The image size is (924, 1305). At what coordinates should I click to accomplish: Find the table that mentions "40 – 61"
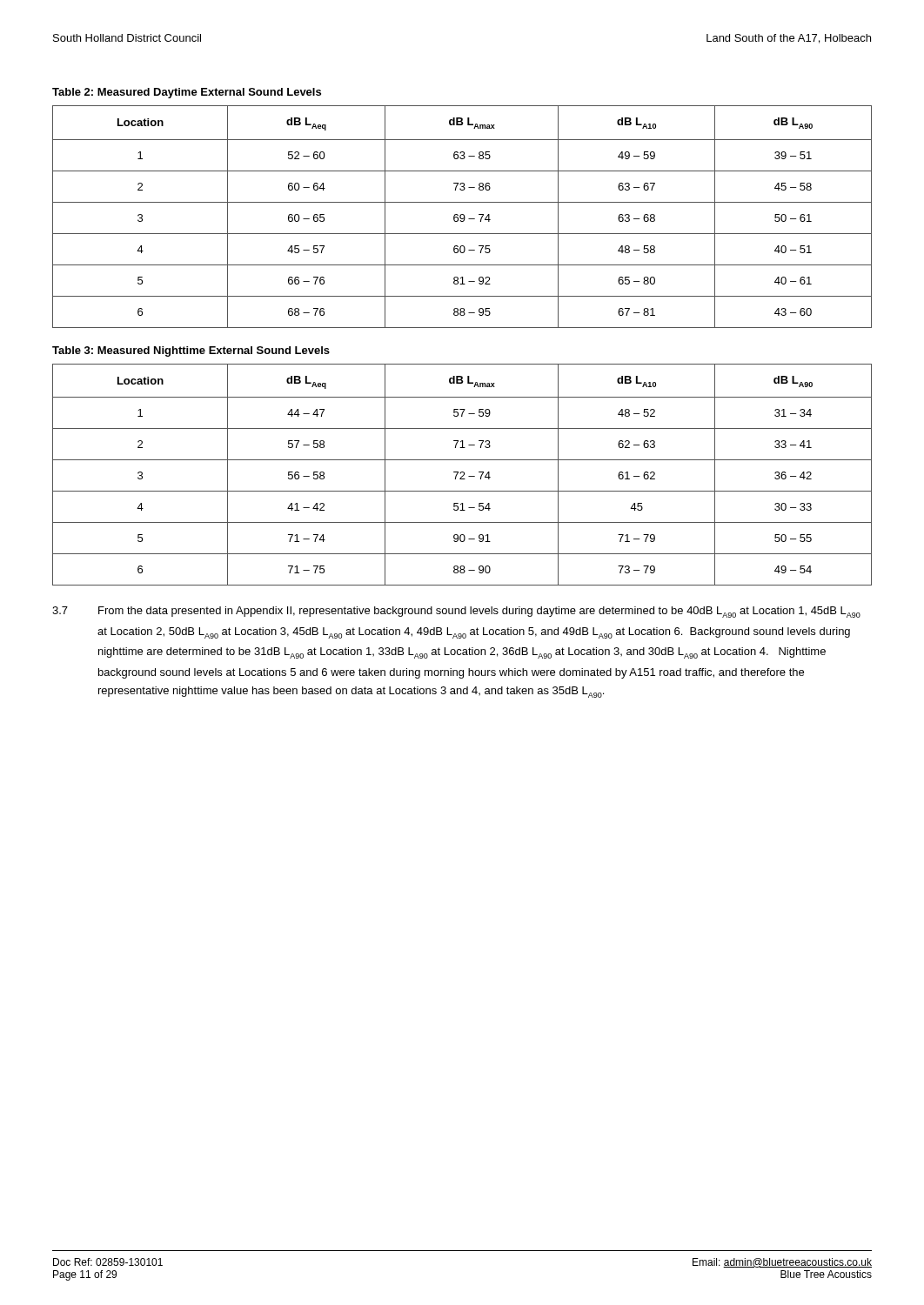462,216
